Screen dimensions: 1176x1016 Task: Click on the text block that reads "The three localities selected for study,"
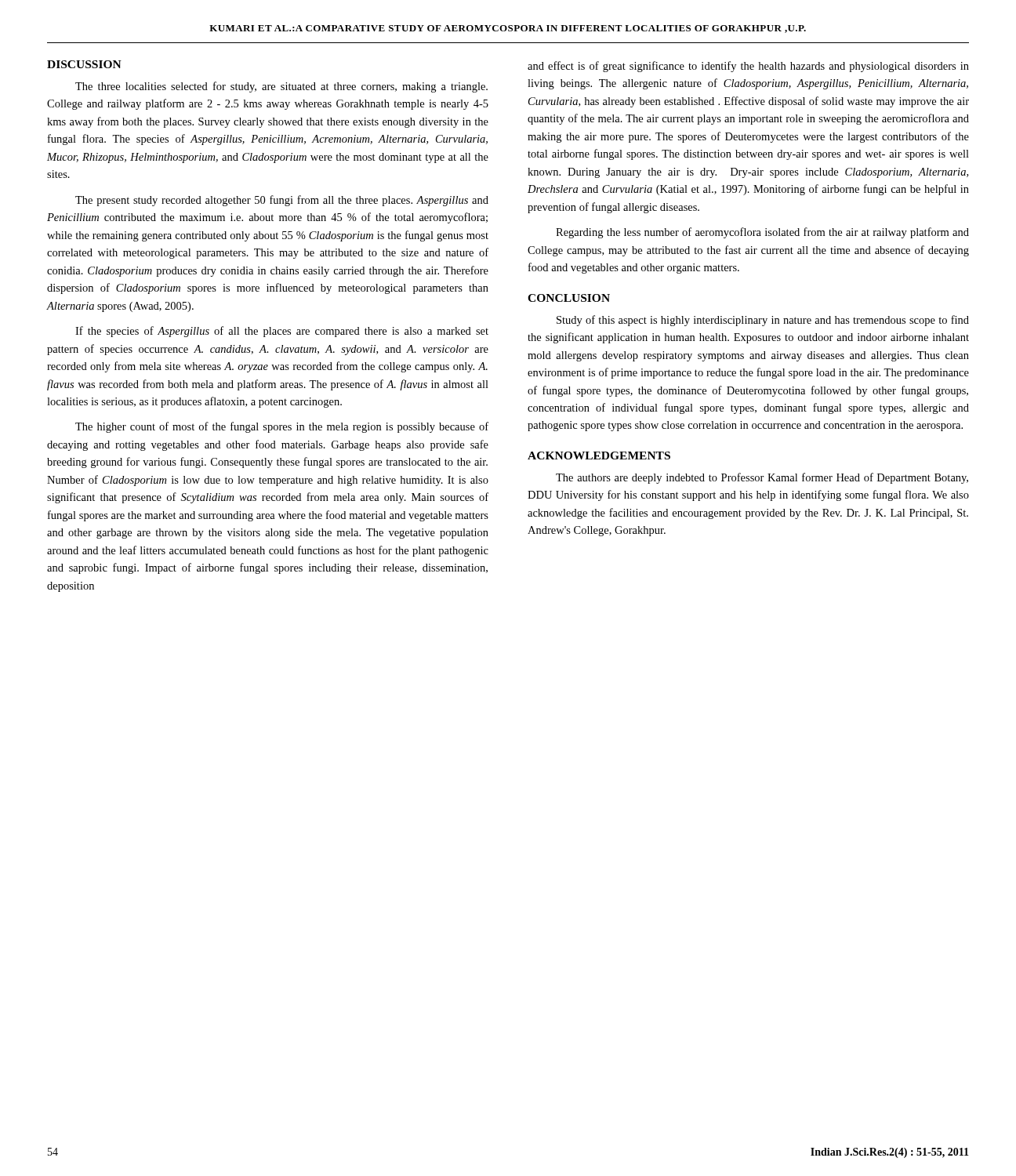pyautogui.click(x=268, y=336)
